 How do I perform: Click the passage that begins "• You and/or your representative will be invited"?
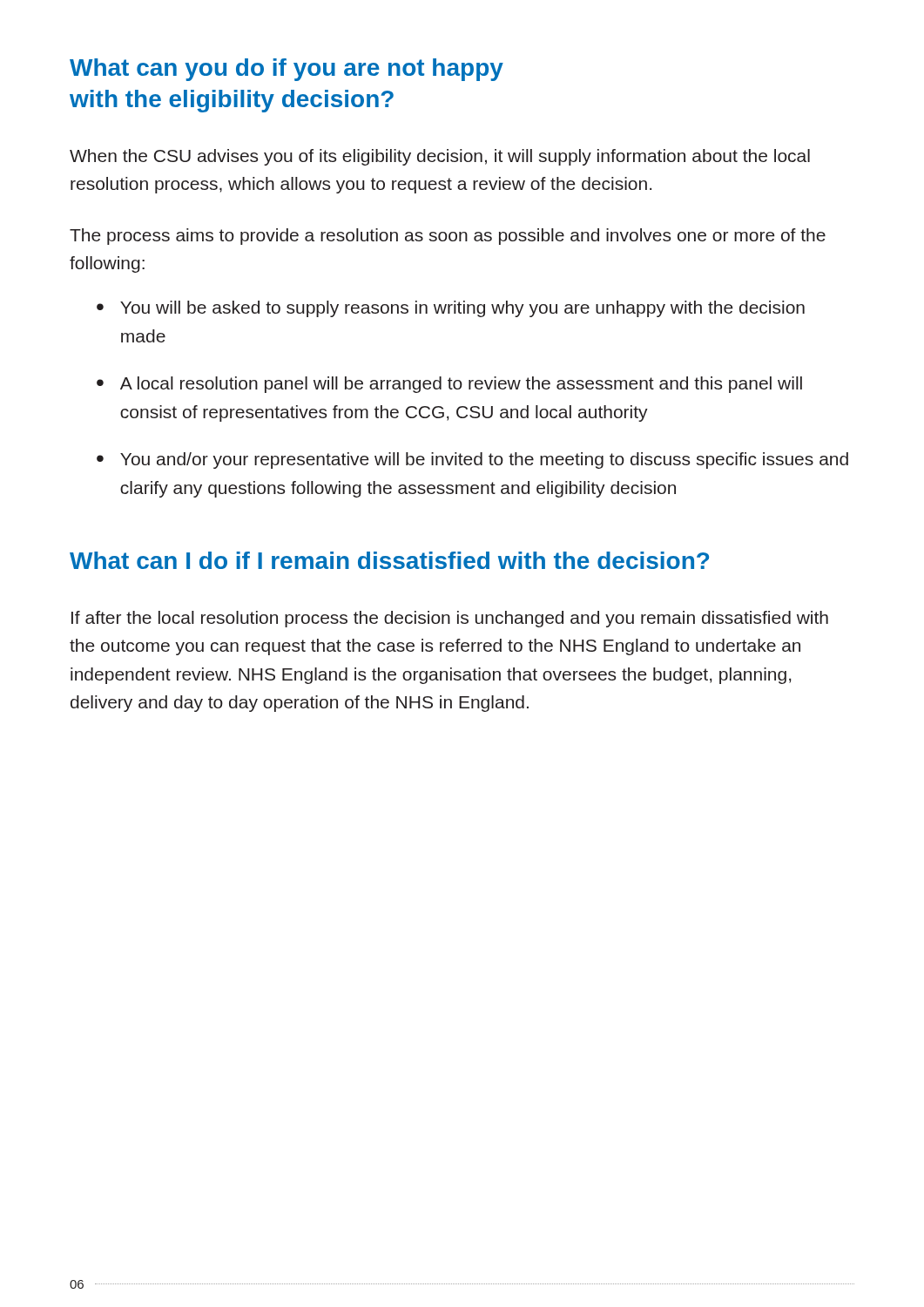click(475, 474)
